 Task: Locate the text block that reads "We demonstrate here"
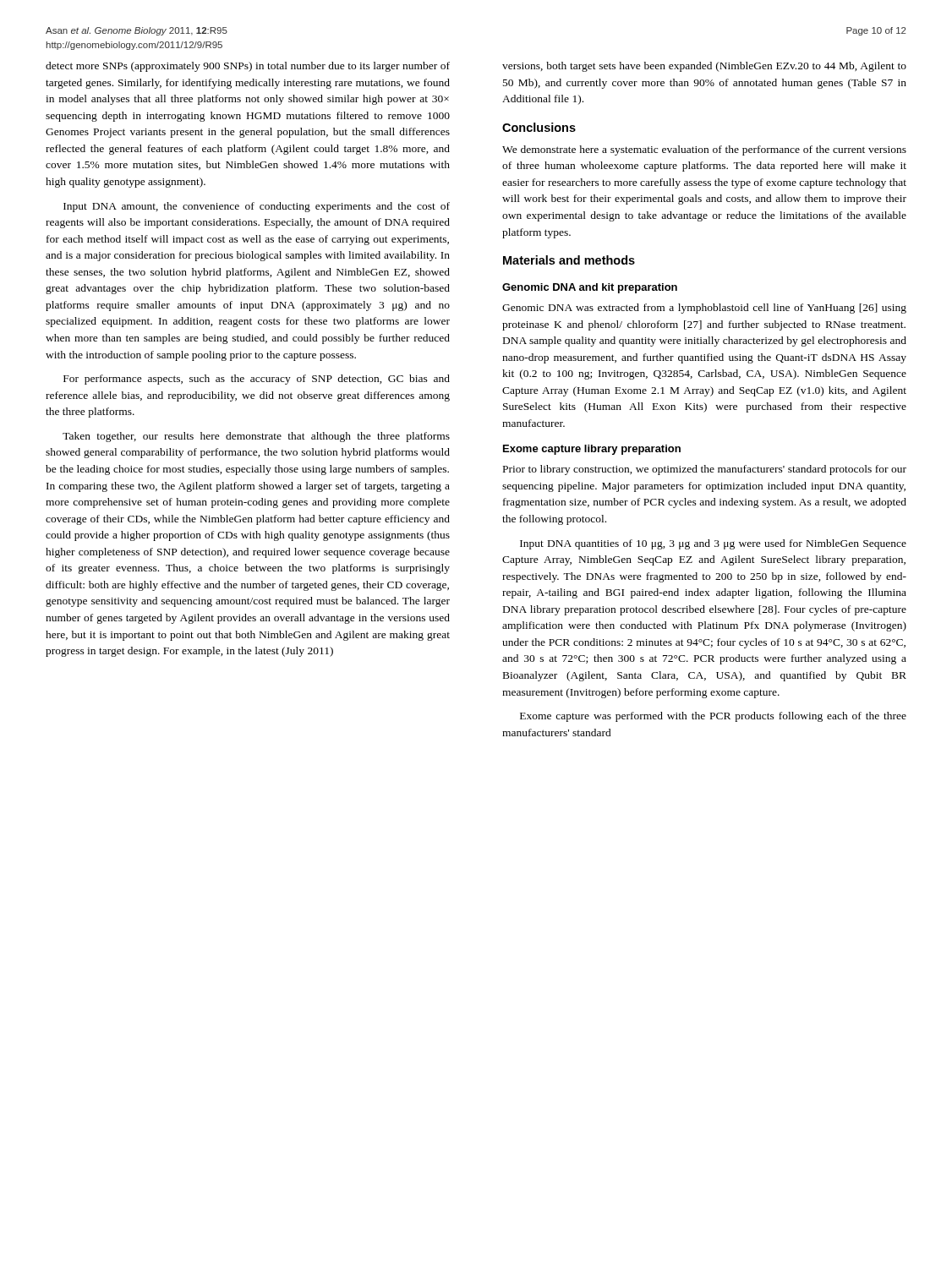click(704, 191)
